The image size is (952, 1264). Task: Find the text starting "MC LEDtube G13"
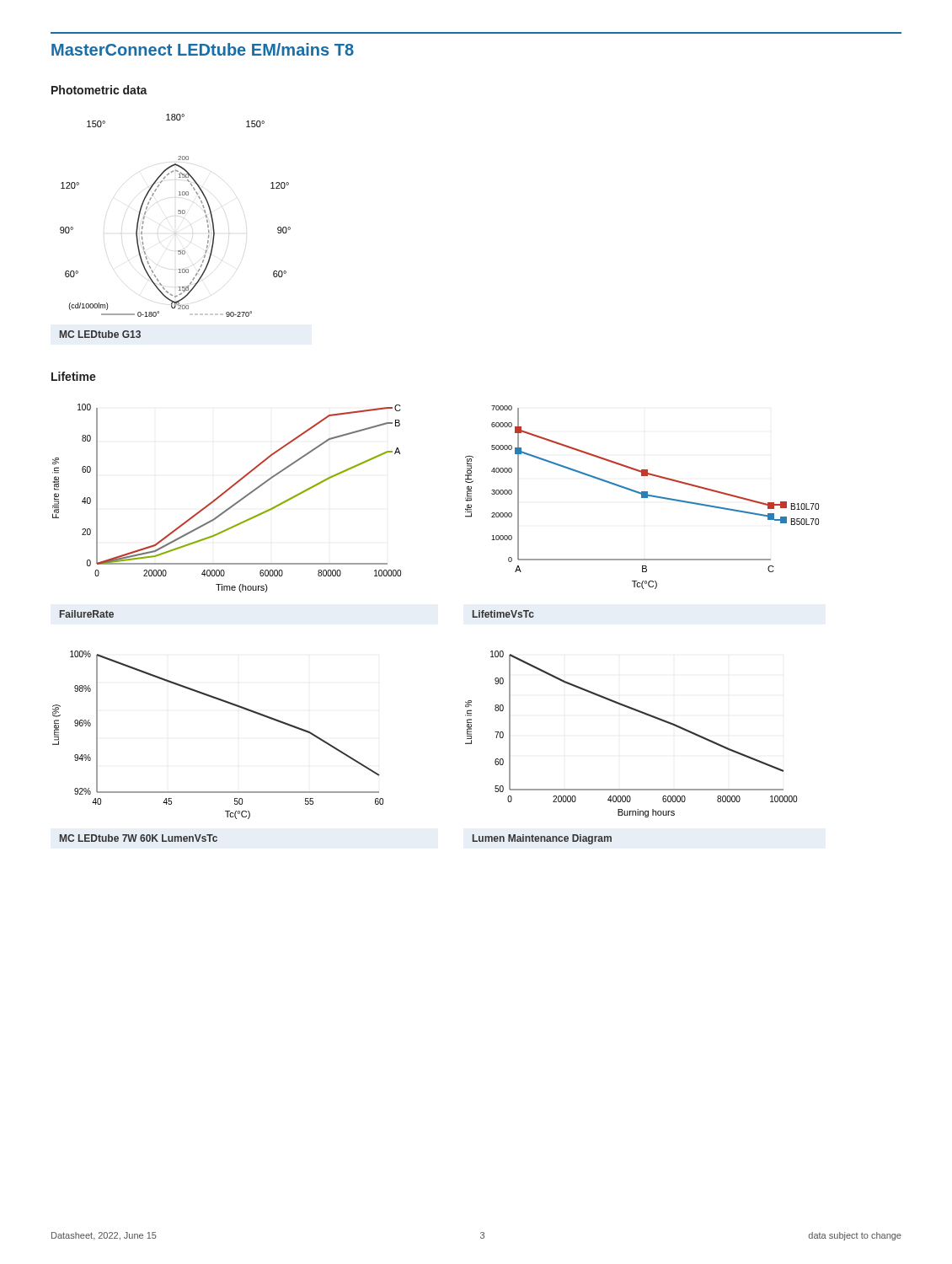click(100, 335)
